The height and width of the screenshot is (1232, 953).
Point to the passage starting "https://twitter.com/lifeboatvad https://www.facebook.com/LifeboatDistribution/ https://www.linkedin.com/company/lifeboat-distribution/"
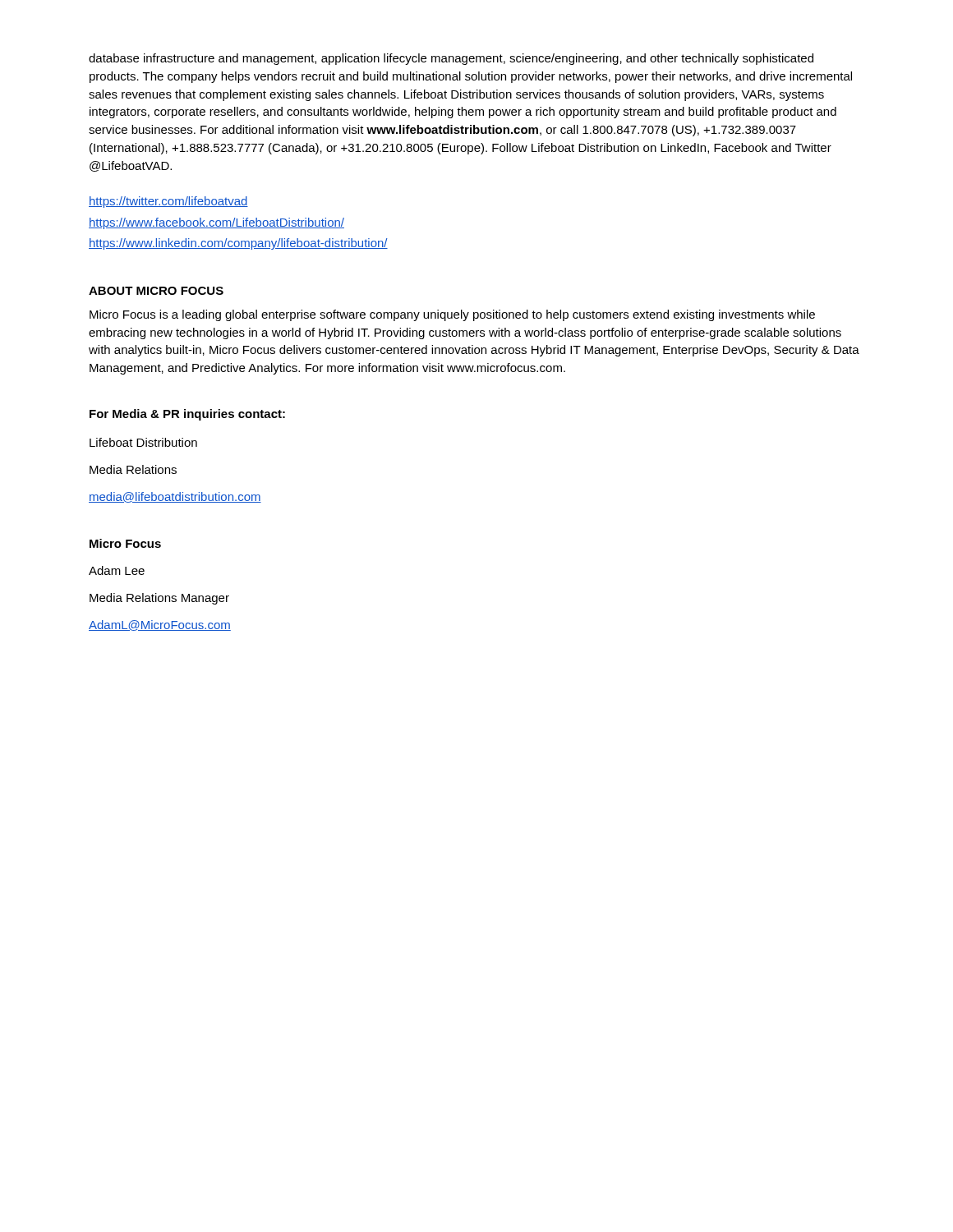(x=168, y=202)
